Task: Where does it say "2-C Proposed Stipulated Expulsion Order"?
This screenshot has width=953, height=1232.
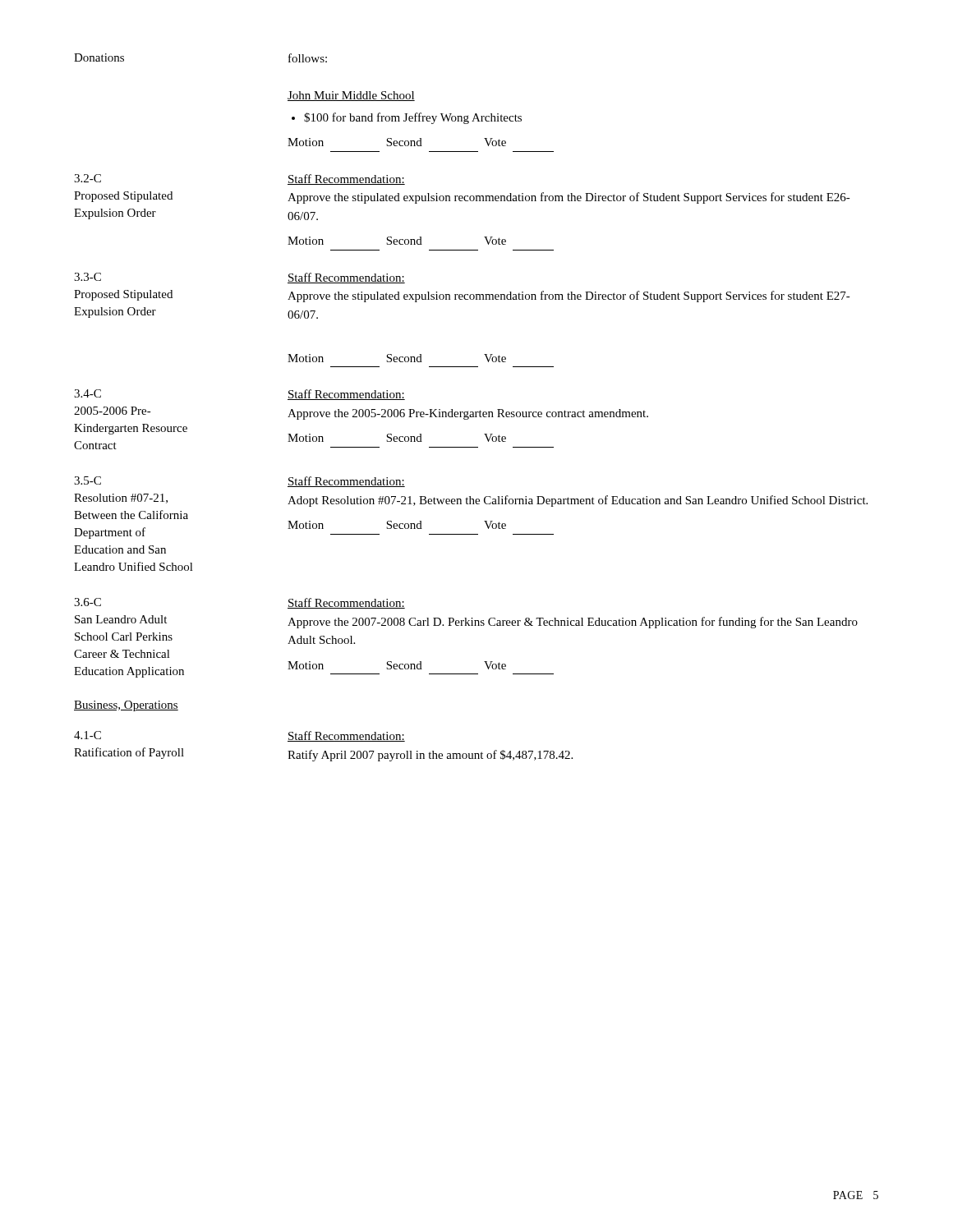Action: tap(123, 195)
